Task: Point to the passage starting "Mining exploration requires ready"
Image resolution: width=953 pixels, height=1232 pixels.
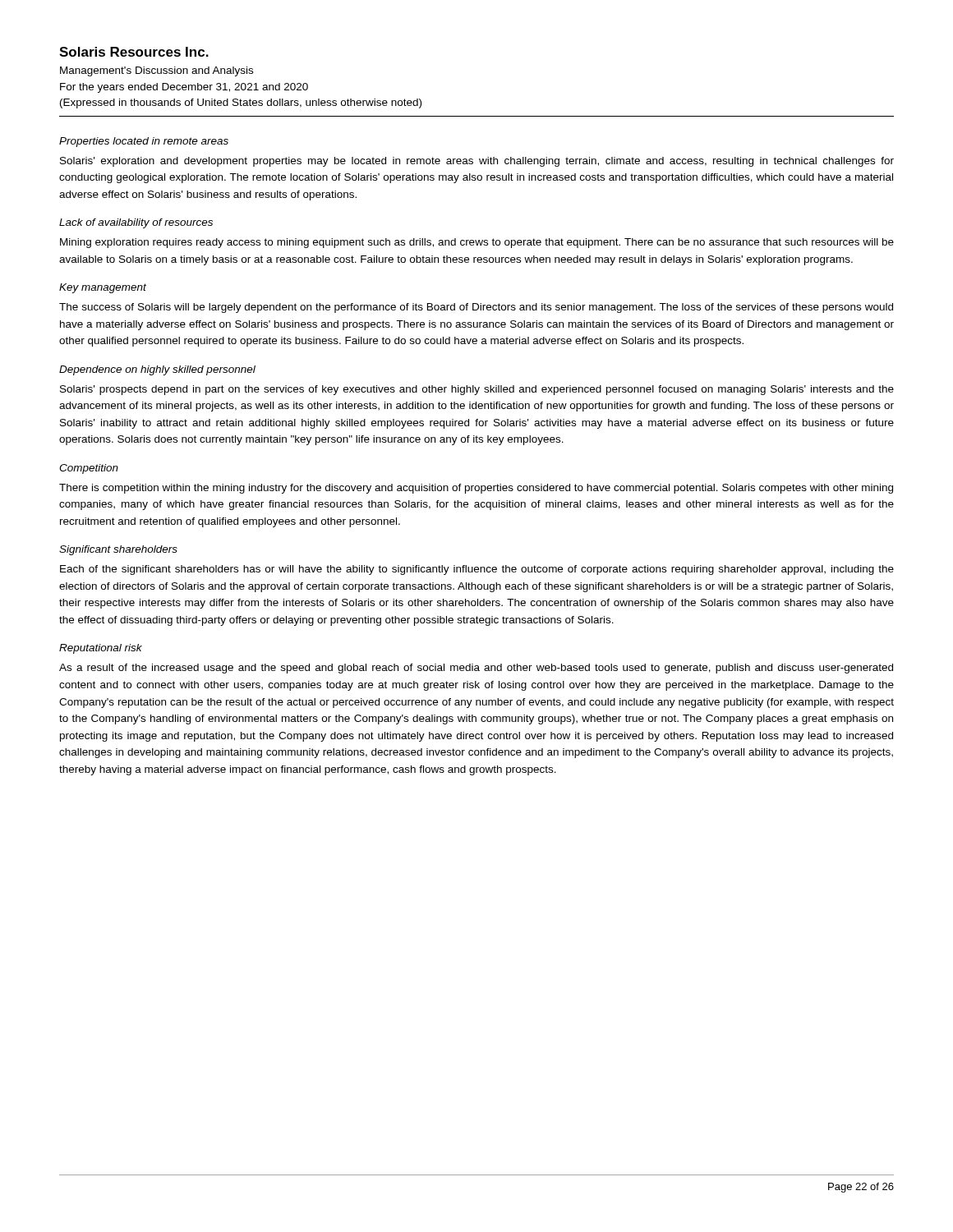Action: (476, 251)
